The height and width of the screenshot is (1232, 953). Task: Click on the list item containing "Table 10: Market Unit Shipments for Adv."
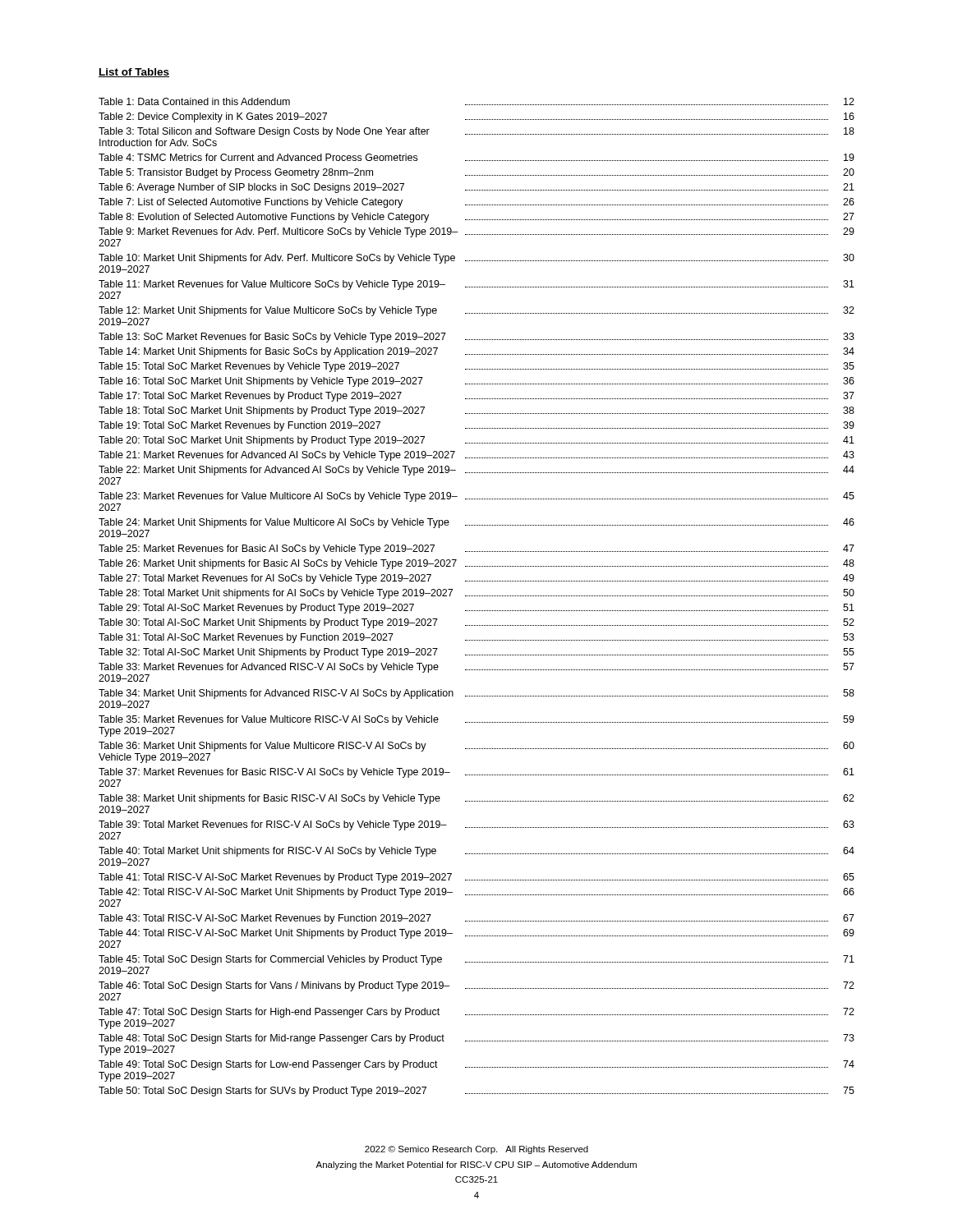point(476,264)
